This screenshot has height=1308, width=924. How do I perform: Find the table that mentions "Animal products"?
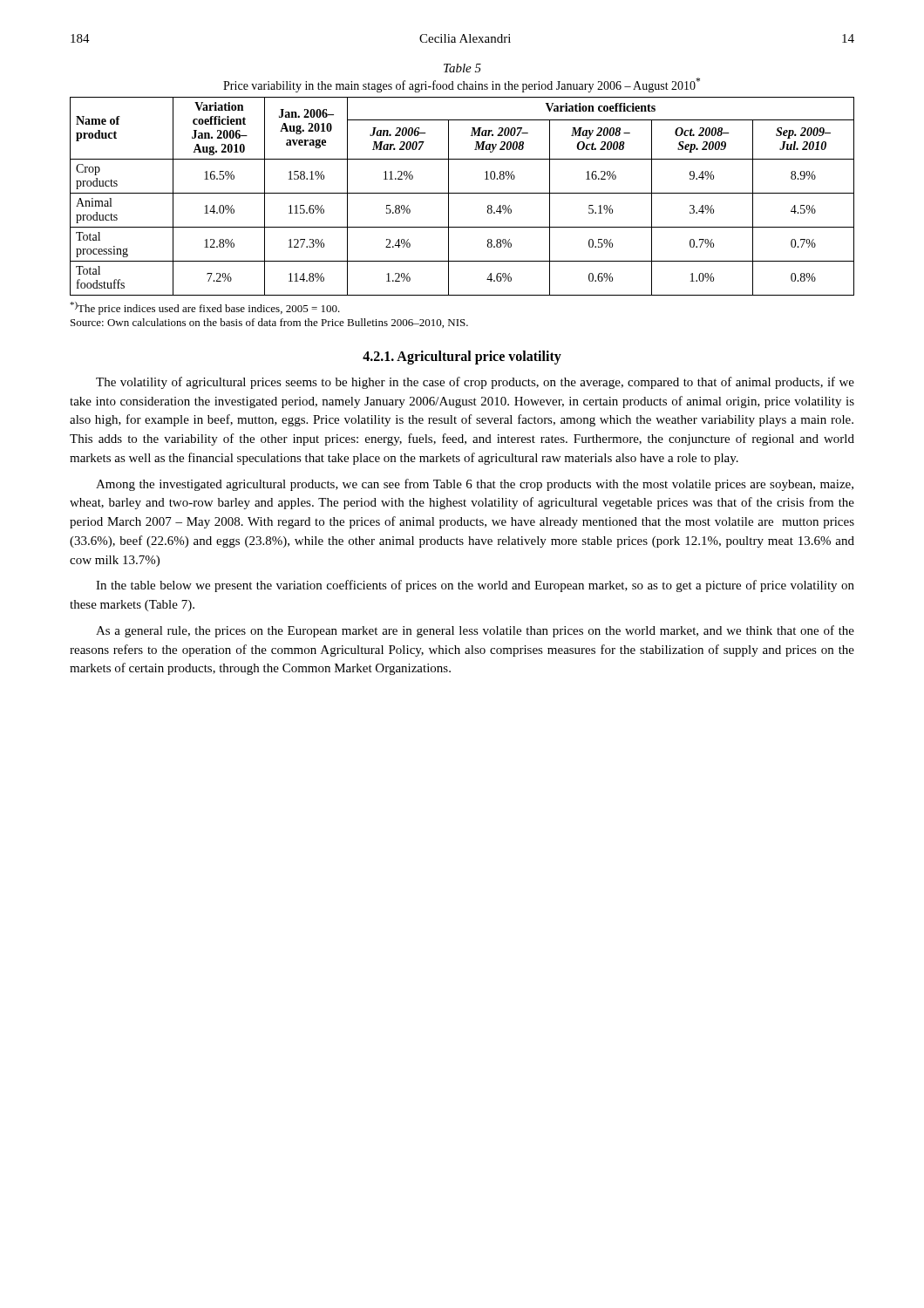[462, 196]
